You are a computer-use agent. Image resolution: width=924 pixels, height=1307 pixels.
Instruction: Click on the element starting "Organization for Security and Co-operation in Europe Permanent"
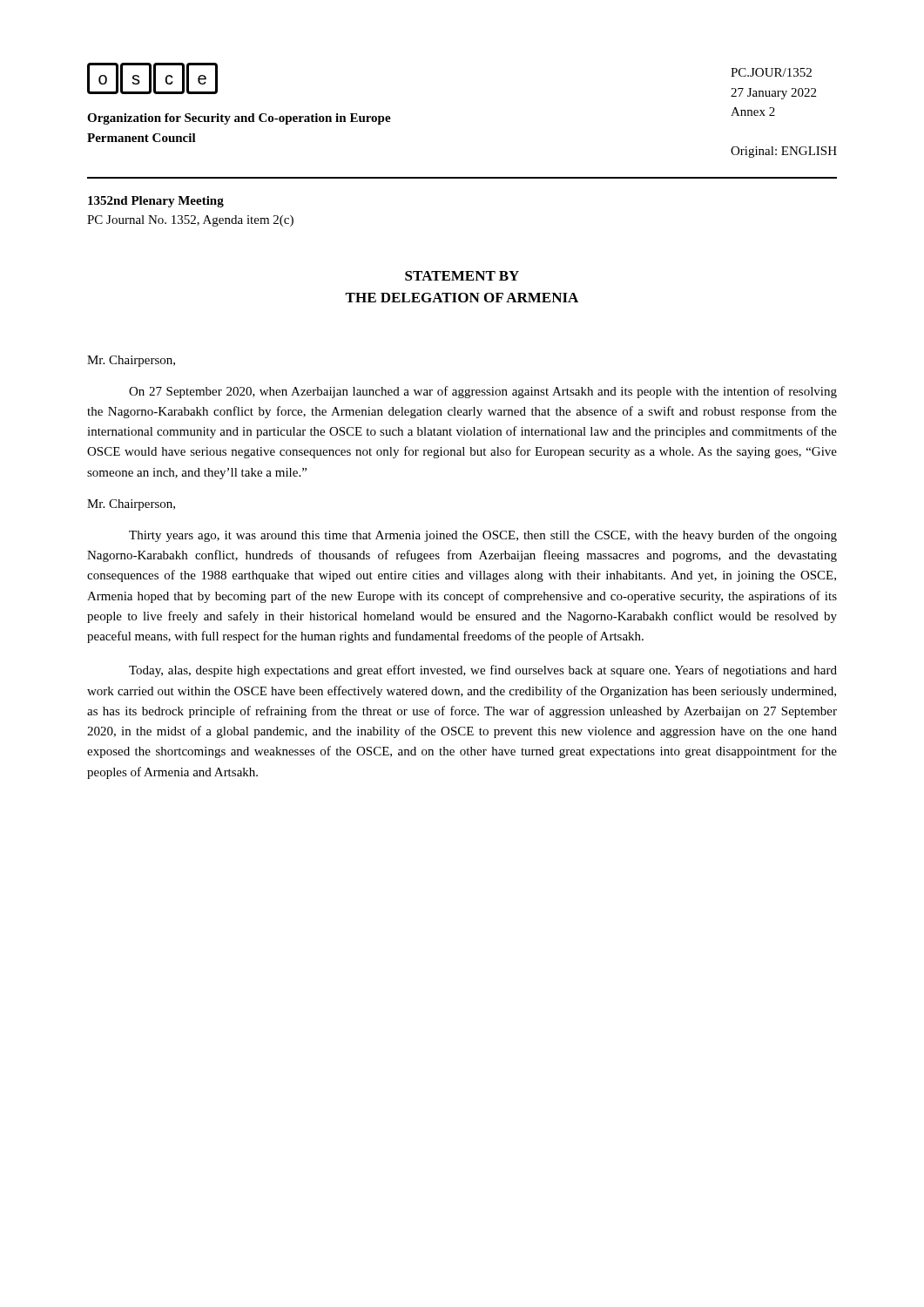[239, 127]
